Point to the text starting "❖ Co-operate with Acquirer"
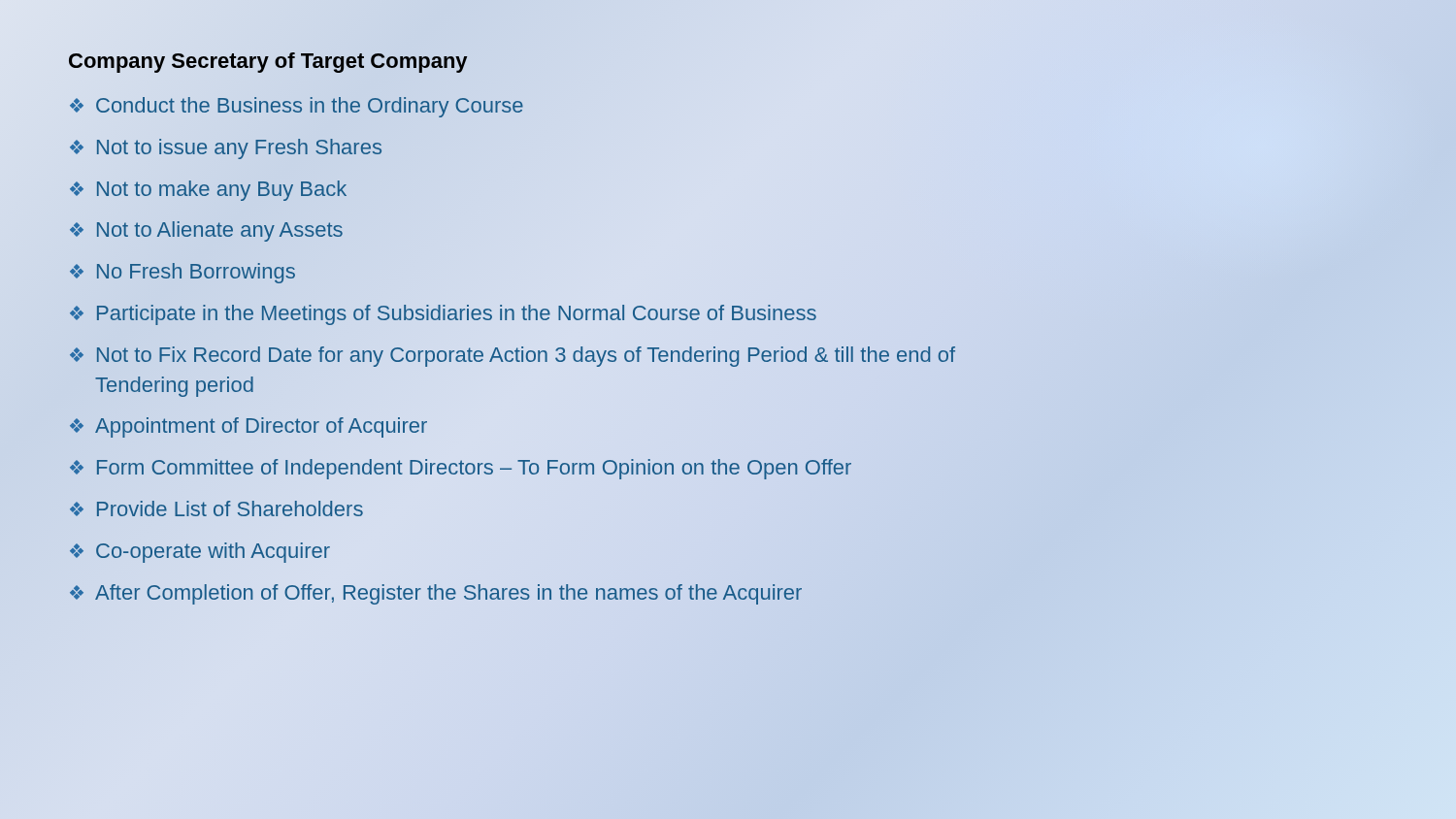Image resolution: width=1456 pixels, height=819 pixels. point(200,553)
